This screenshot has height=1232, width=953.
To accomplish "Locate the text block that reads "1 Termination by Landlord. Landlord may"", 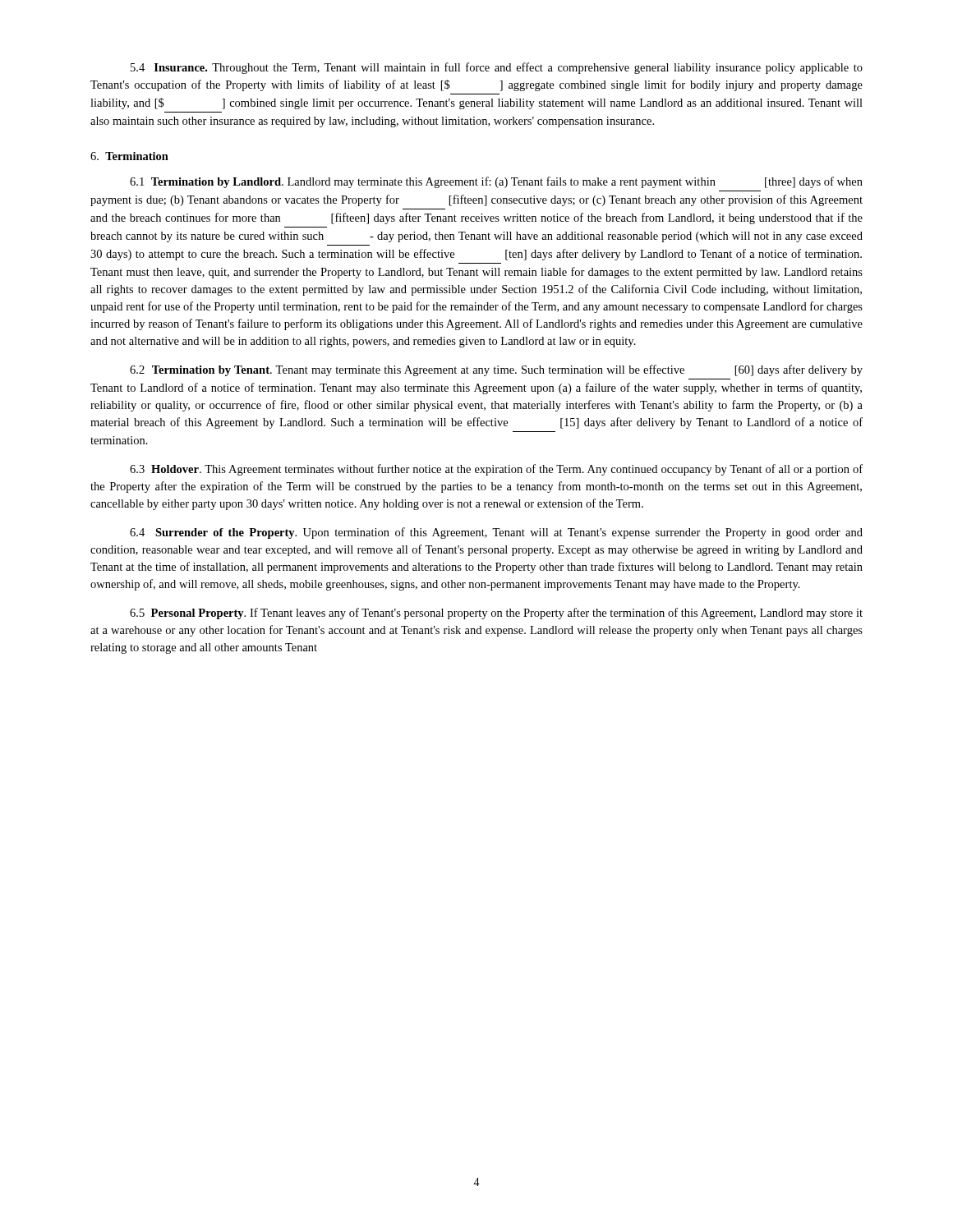I will (x=476, y=260).
